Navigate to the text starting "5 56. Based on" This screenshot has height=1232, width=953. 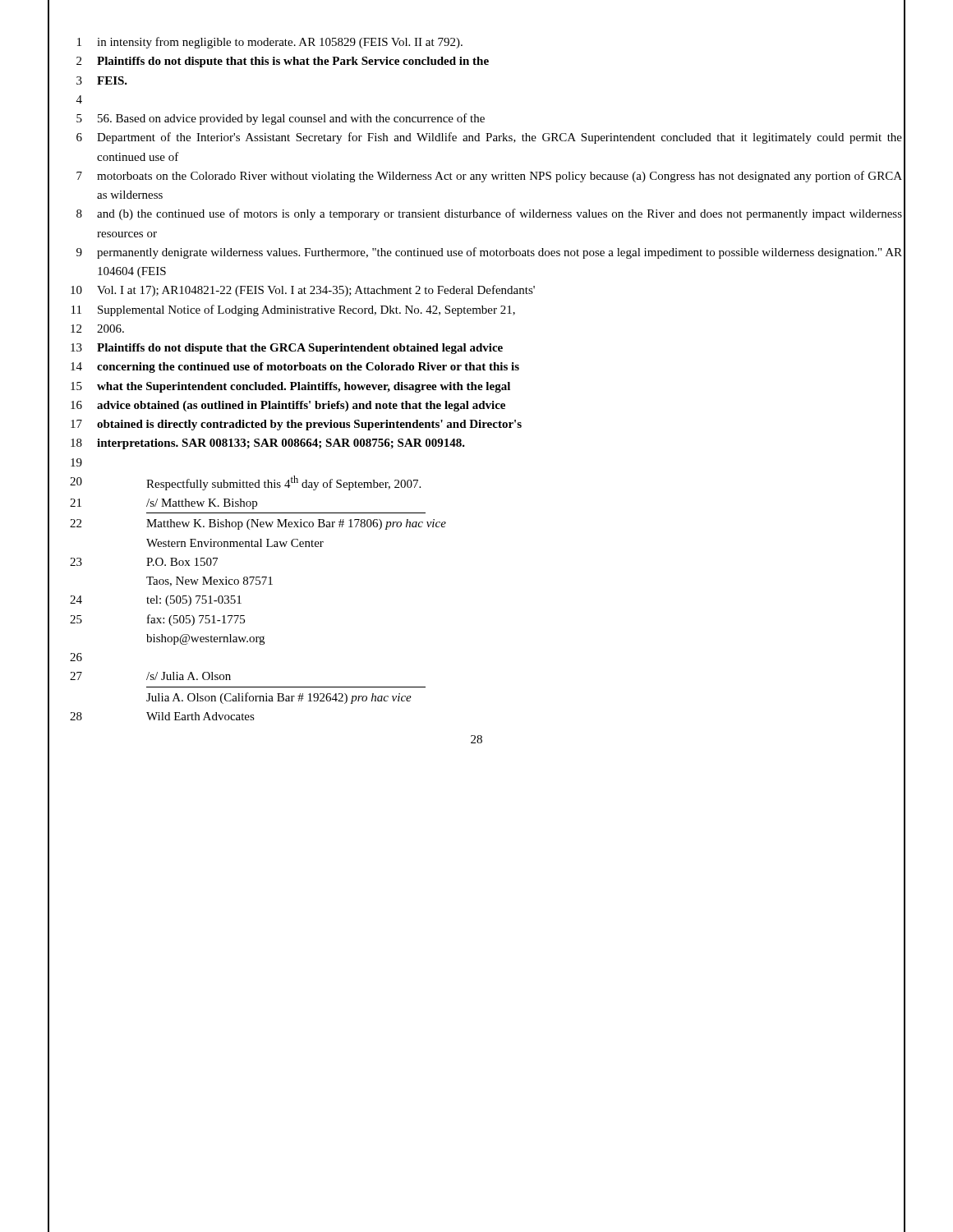[x=476, y=119]
